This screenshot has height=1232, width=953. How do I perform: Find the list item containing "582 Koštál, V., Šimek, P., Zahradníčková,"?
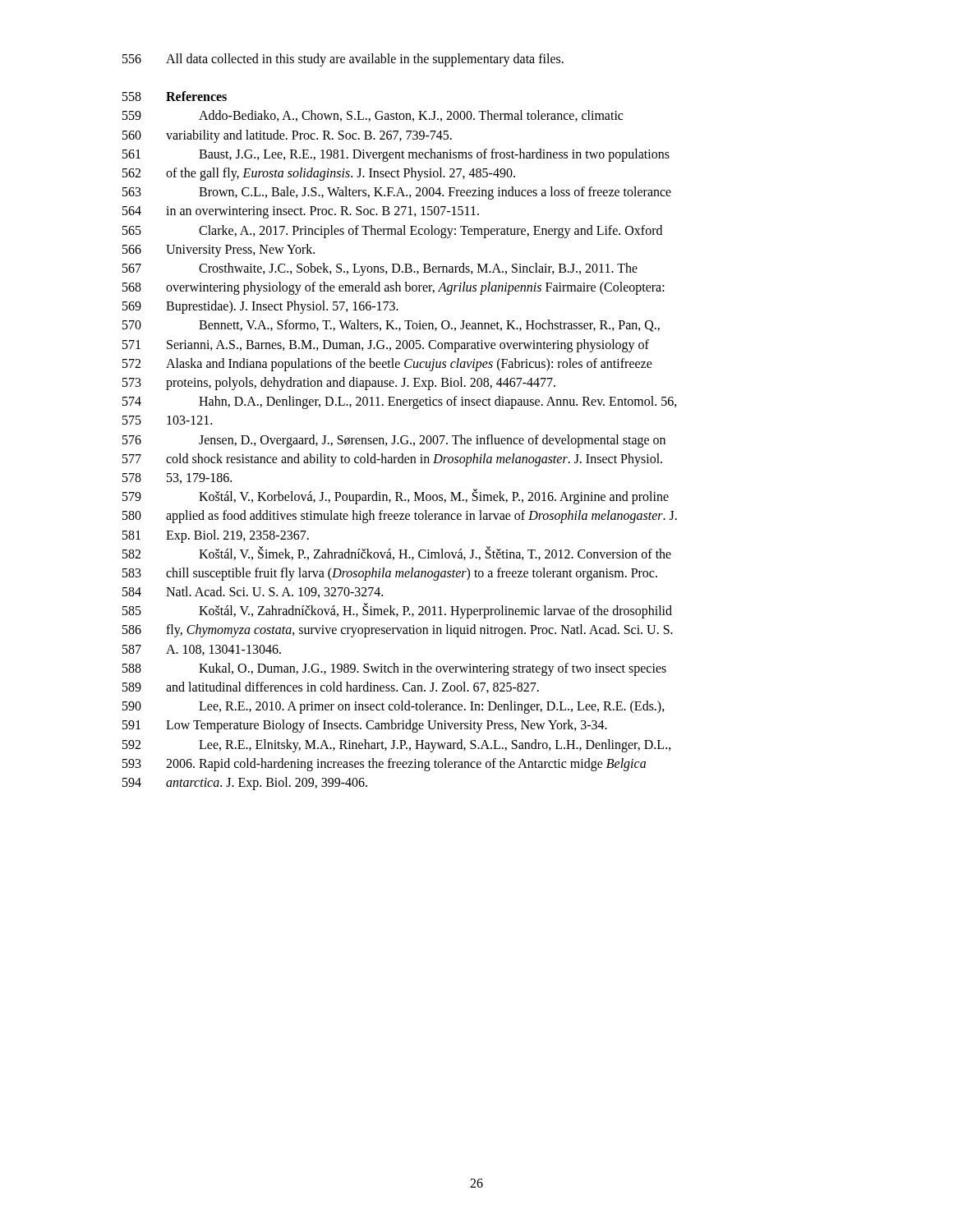pyautogui.click(x=485, y=554)
